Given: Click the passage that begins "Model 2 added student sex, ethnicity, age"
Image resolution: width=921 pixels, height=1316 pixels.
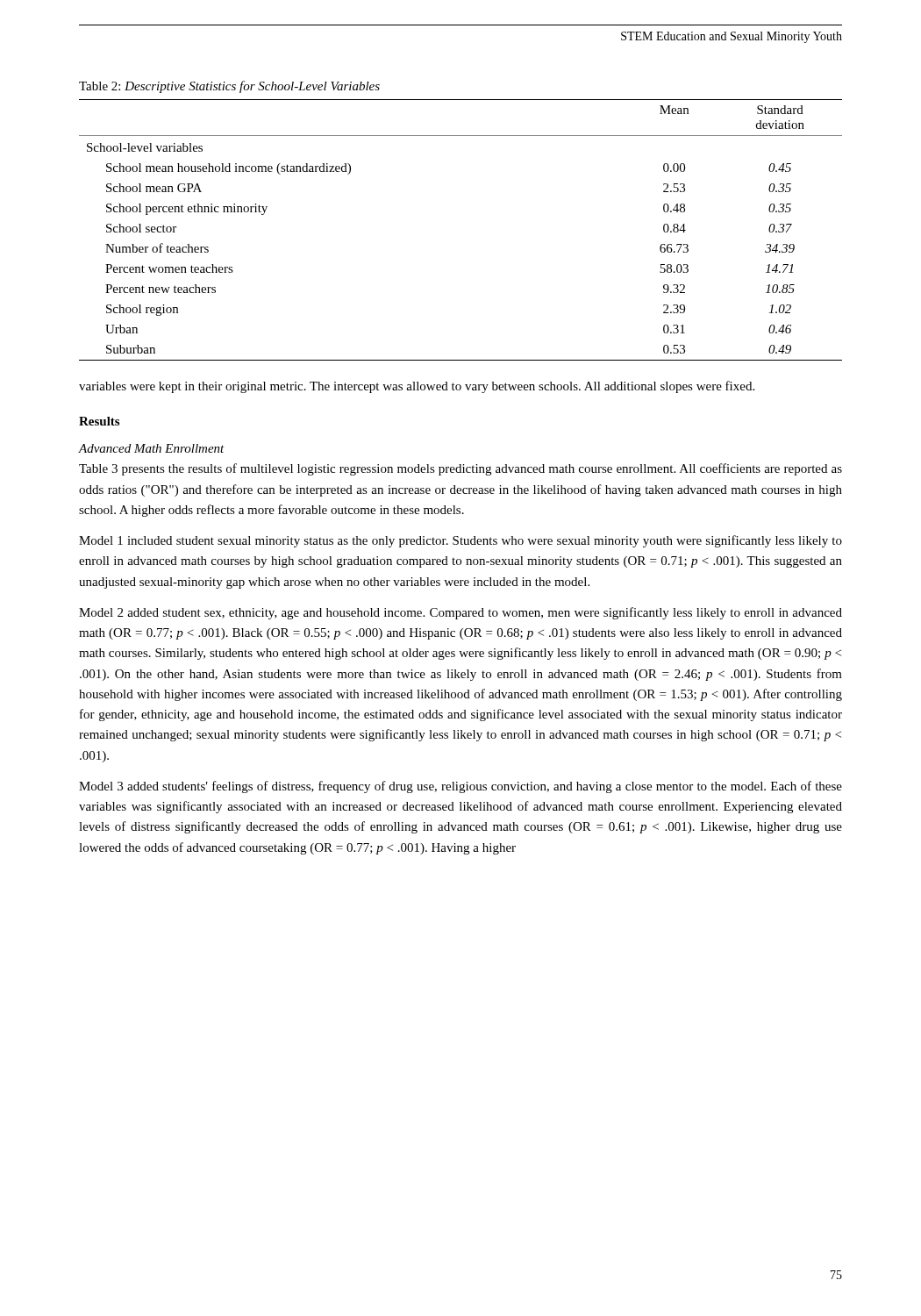Looking at the screenshot, I should pyautogui.click(x=460, y=684).
